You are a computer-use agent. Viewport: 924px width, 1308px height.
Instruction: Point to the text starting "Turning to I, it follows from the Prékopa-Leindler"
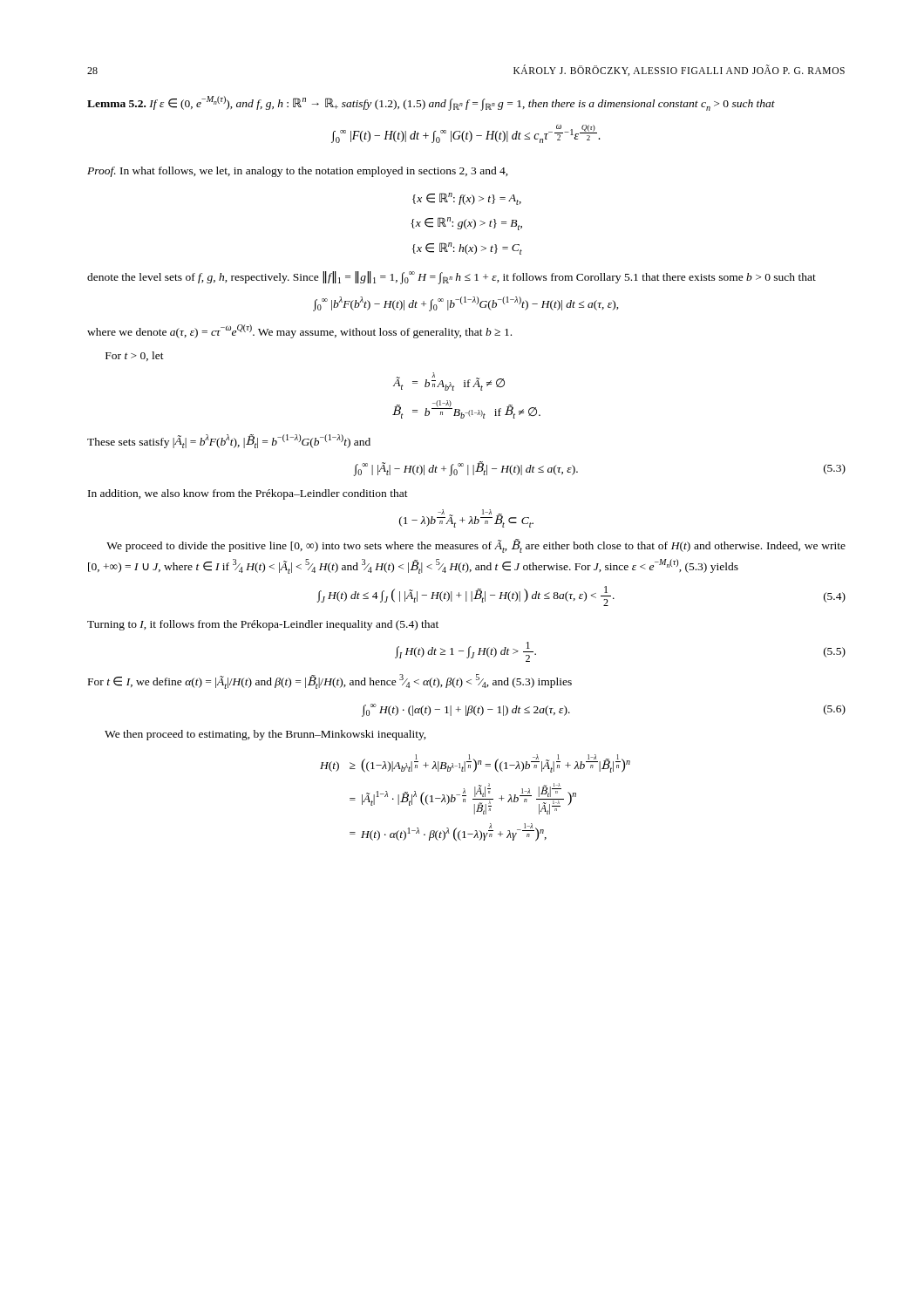point(263,624)
